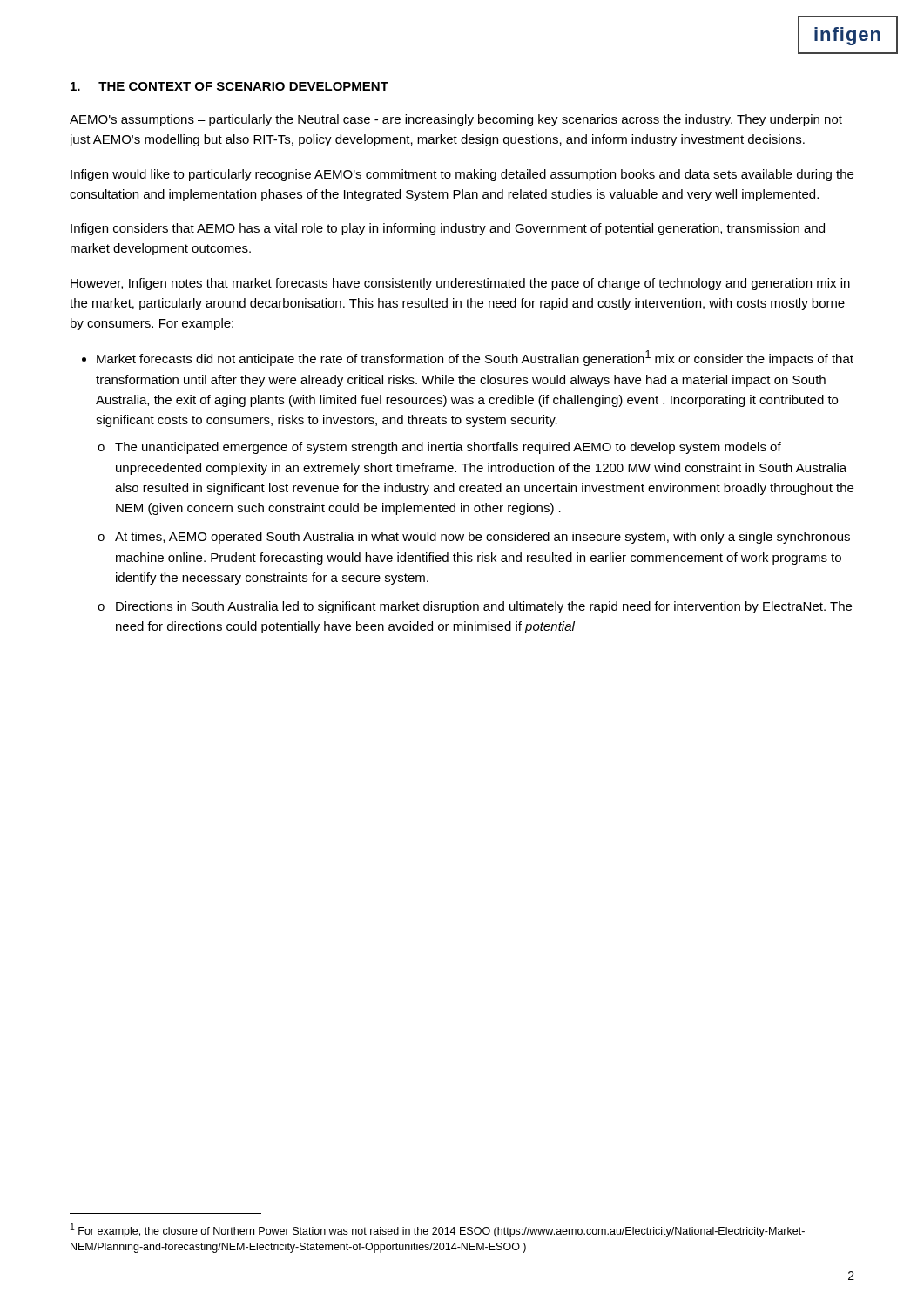This screenshot has width=924, height=1307.
Task: Click on the text block containing "However, Infigen notes"
Action: 460,303
